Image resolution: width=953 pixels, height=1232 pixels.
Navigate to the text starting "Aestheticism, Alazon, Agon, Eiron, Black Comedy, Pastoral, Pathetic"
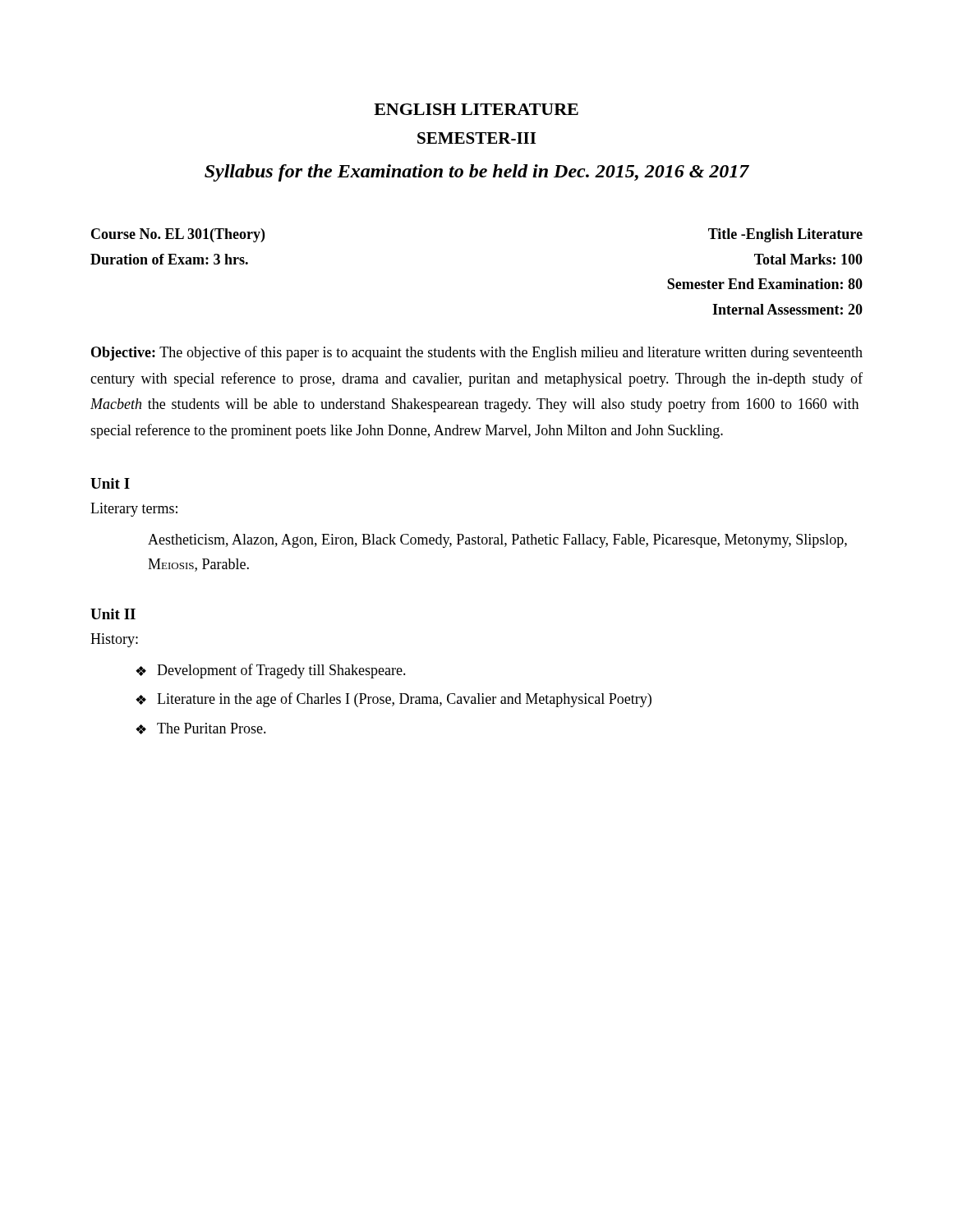pos(498,552)
